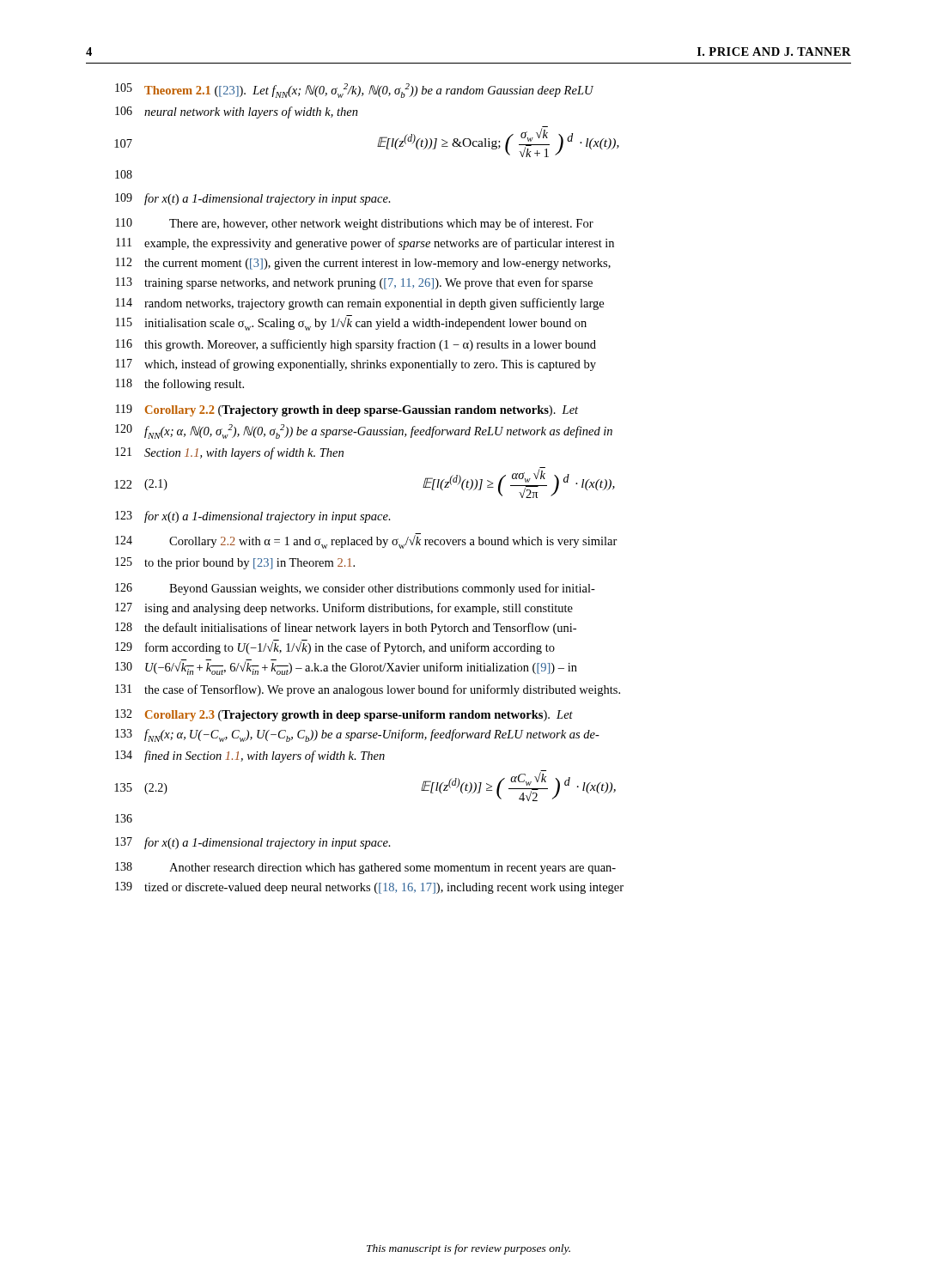Click the passage that begins "137 for x(t) a"

(x=253, y=843)
